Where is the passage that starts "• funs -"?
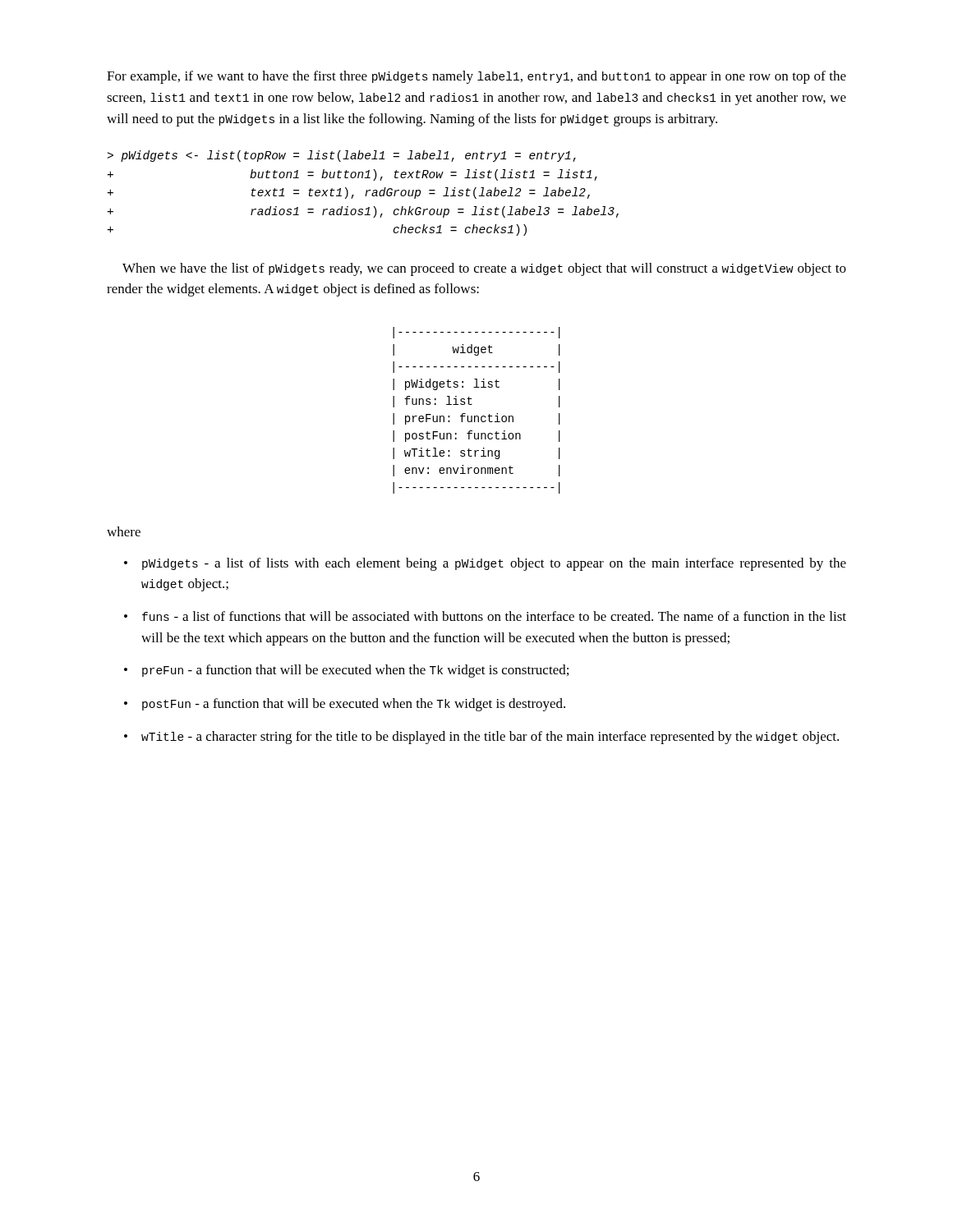This screenshot has width=953, height=1232. pos(485,627)
